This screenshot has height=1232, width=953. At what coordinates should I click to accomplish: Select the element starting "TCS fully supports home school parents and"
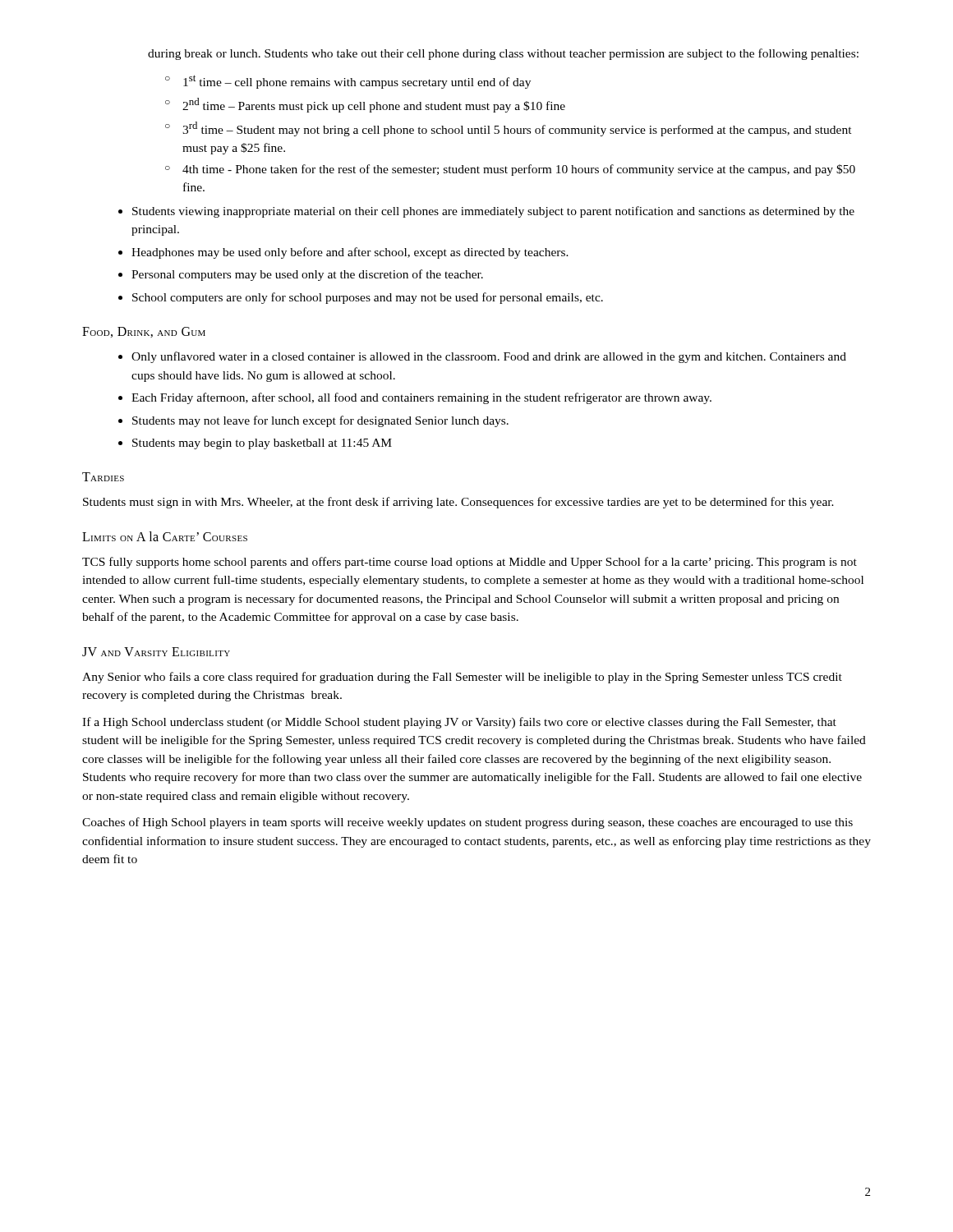(473, 589)
